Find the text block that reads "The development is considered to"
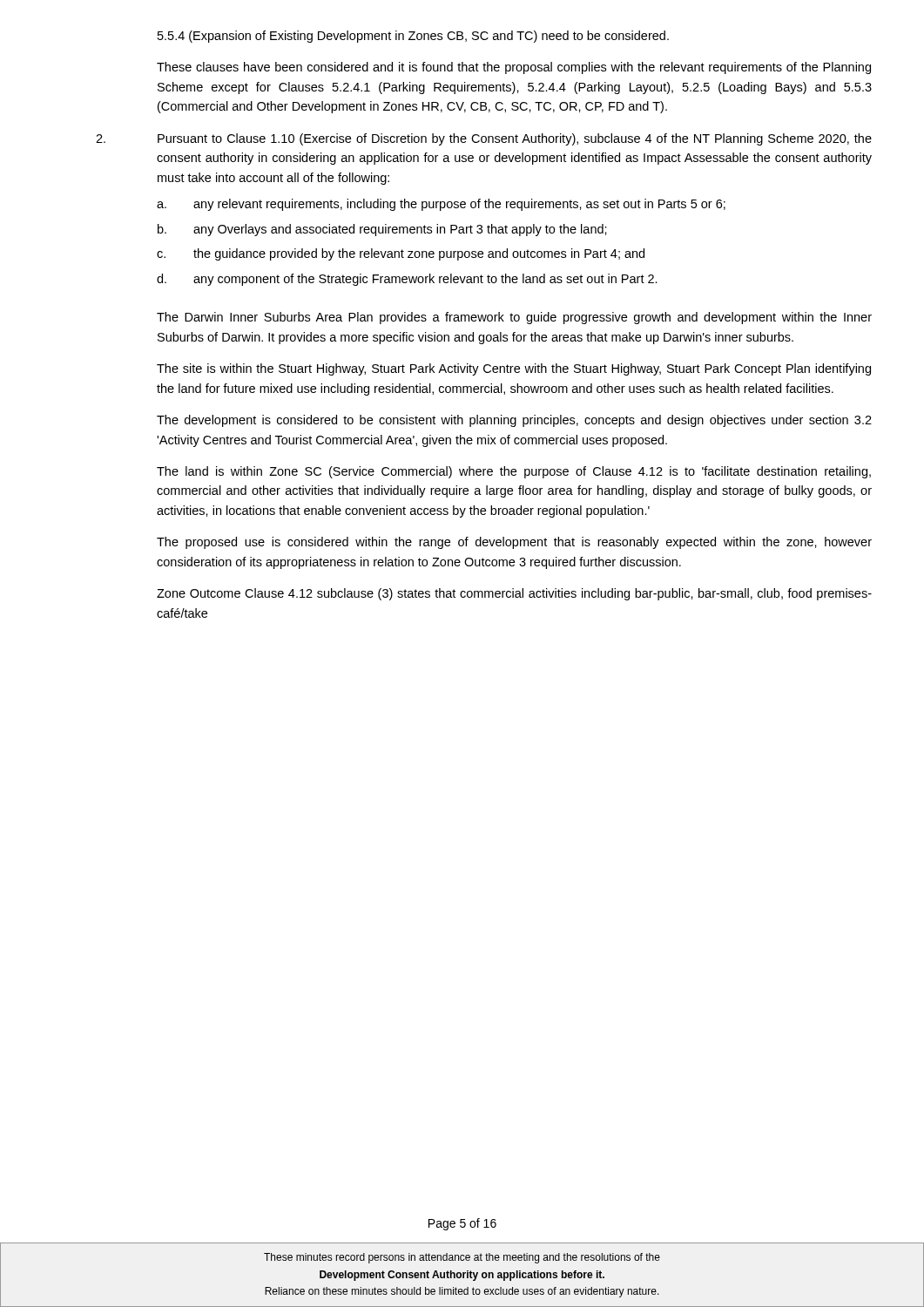The image size is (924, 1307). coord(514,430)
